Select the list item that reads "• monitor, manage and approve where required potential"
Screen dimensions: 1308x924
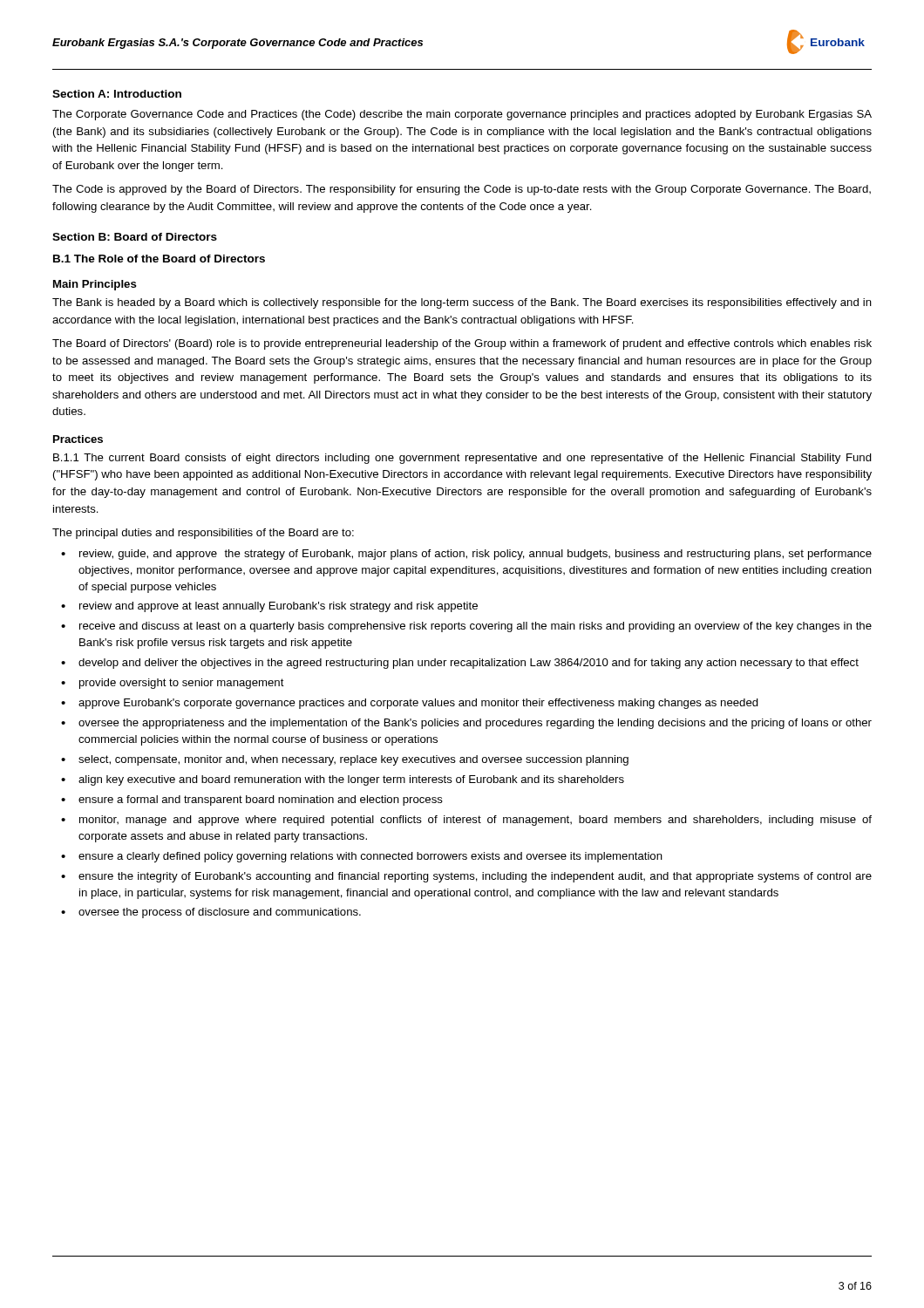point(466,828)
